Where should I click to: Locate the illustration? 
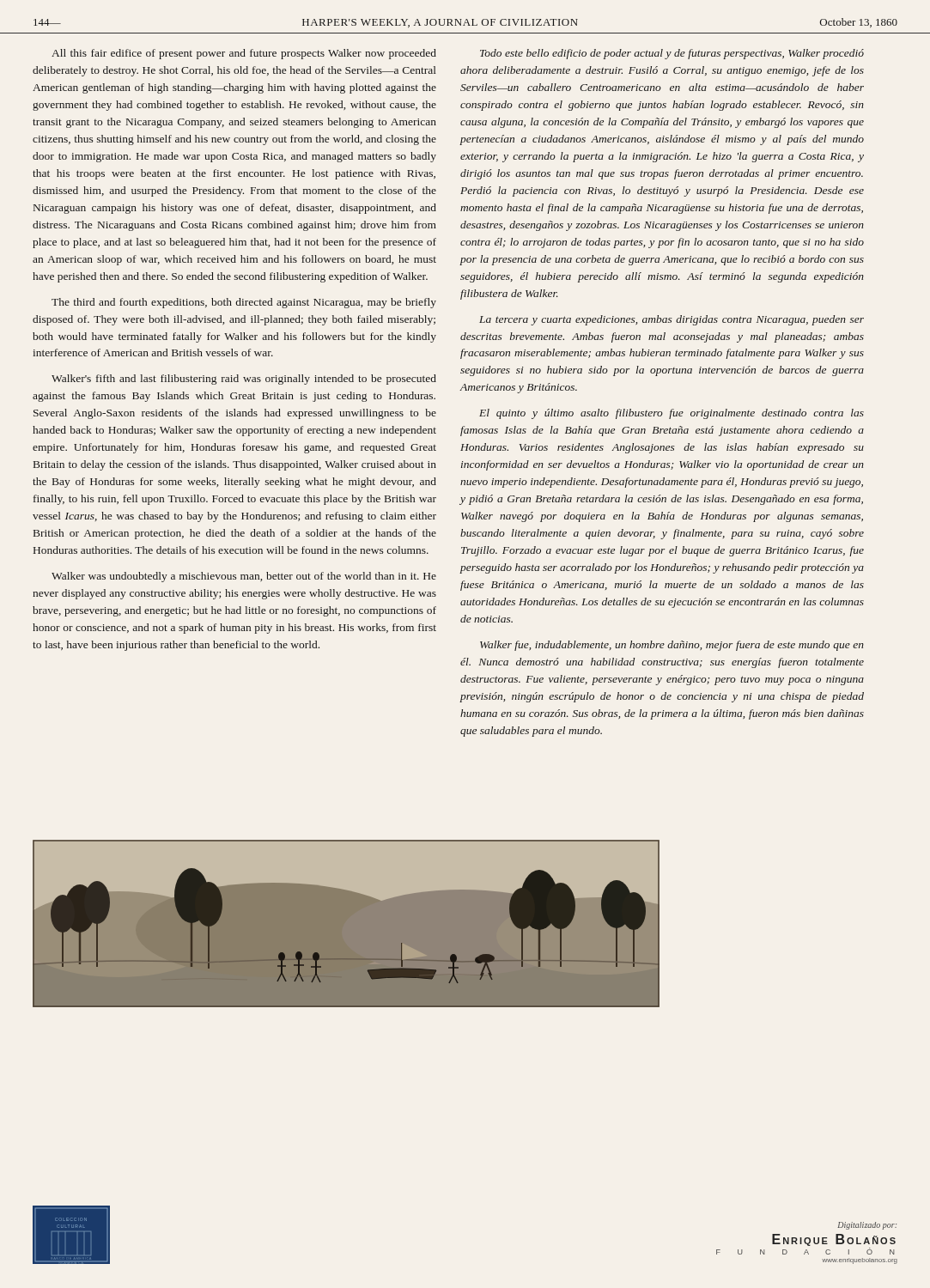(346, 923)
